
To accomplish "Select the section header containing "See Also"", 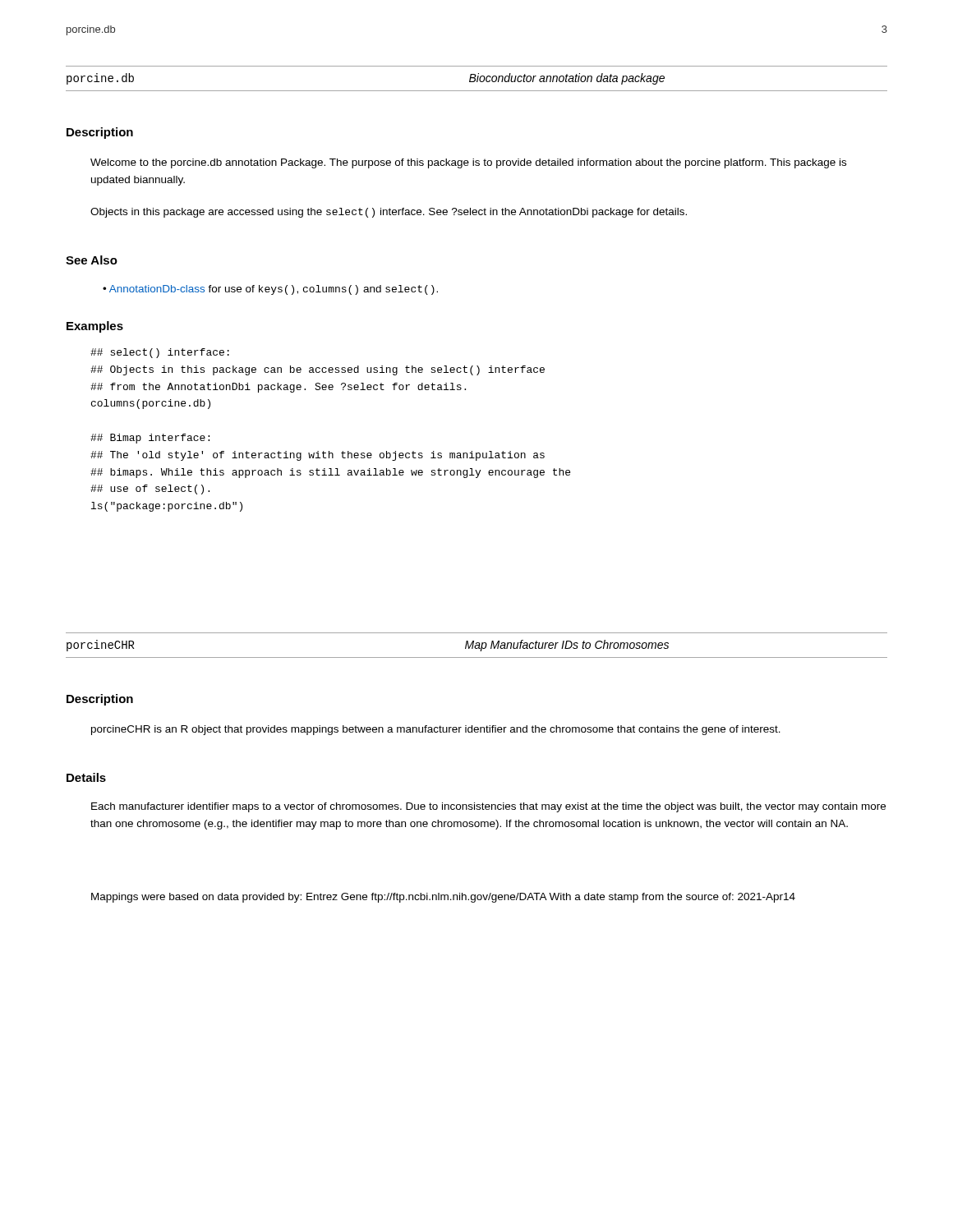I will 92,260.
